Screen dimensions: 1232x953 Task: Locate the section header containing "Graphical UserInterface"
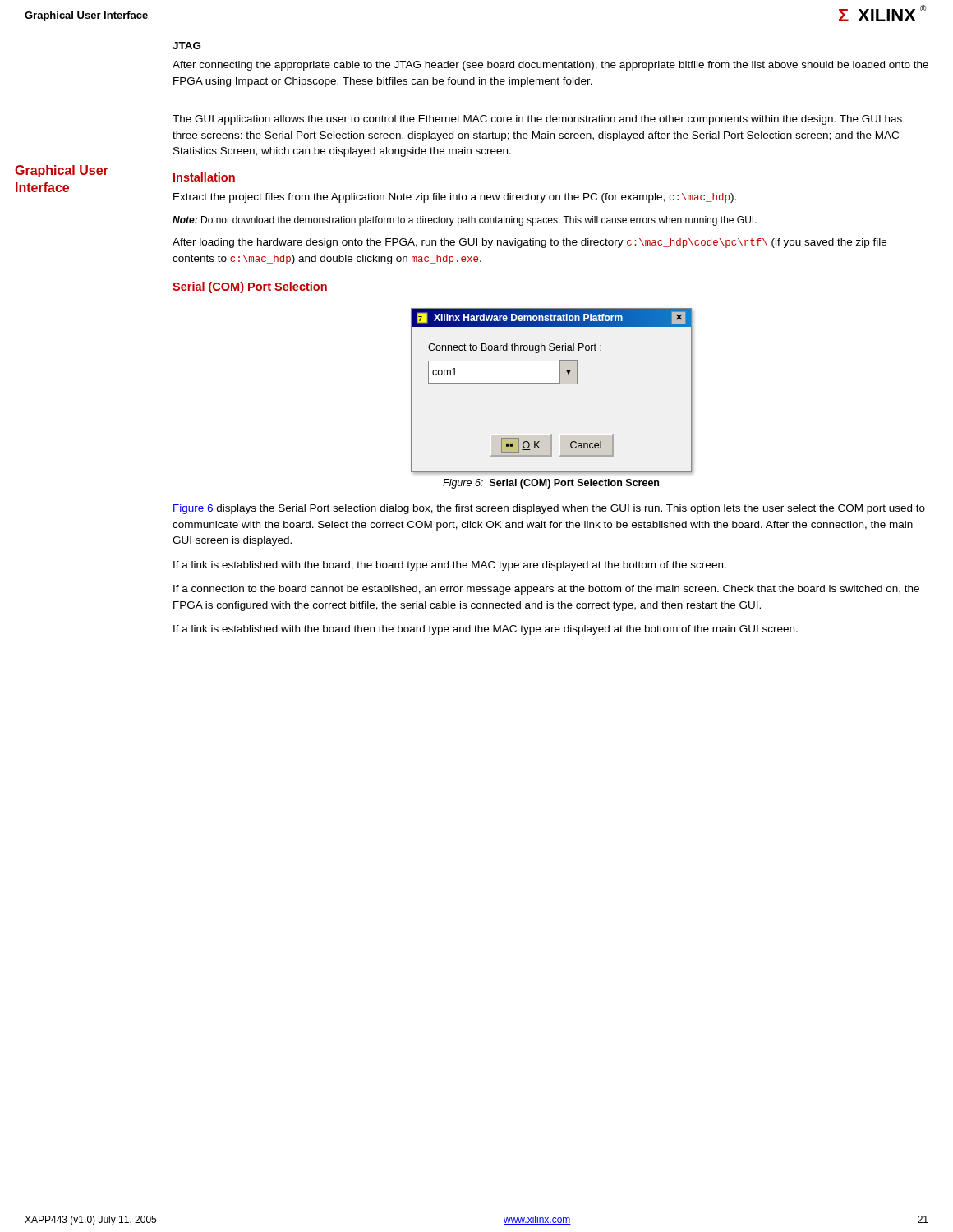[x=62, y=179]
